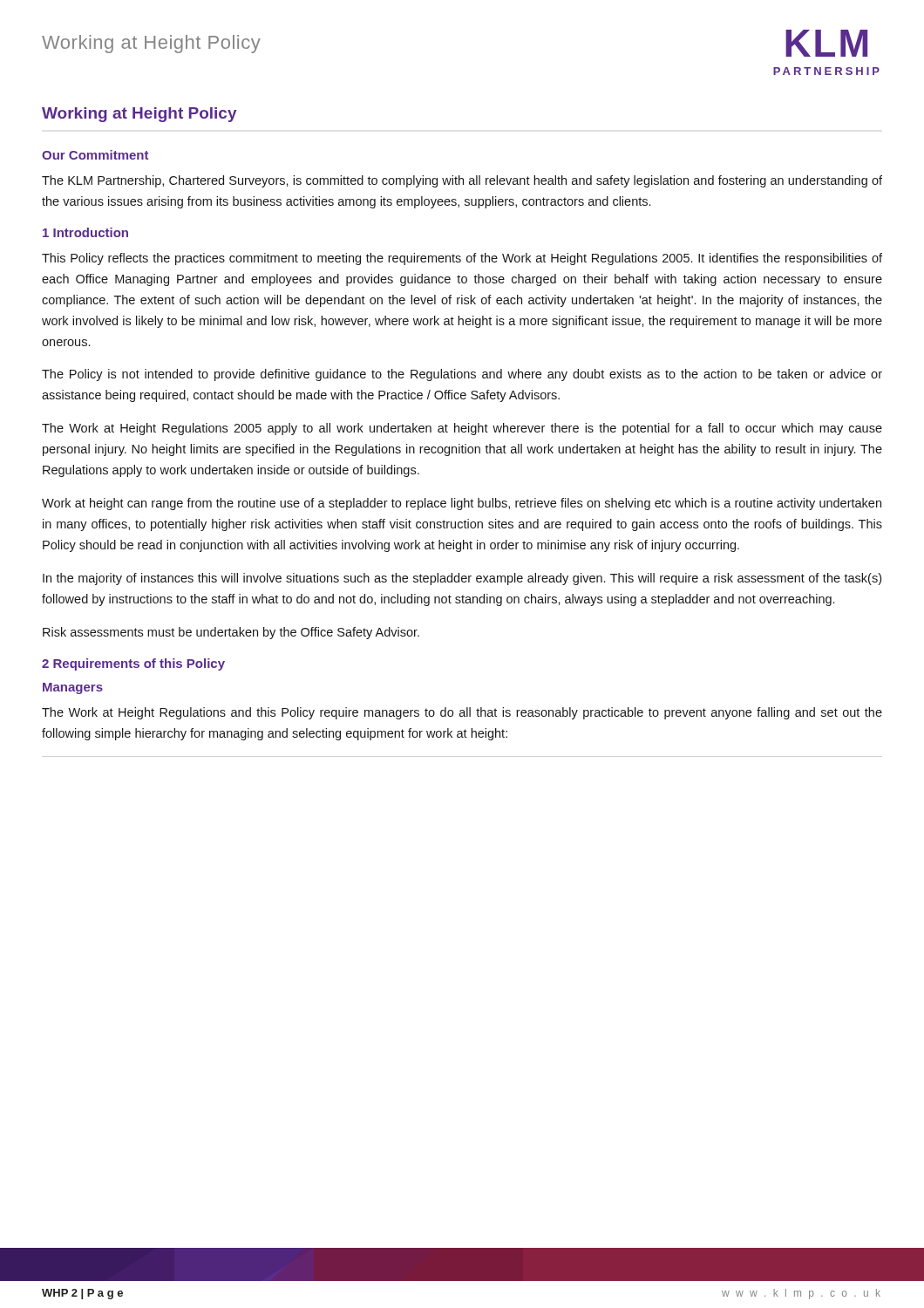Viewport: 924px width, 1308px height.
Task: Click the passage that begins "The Policy is not intended to provide"
Action: tap(462, 385)
